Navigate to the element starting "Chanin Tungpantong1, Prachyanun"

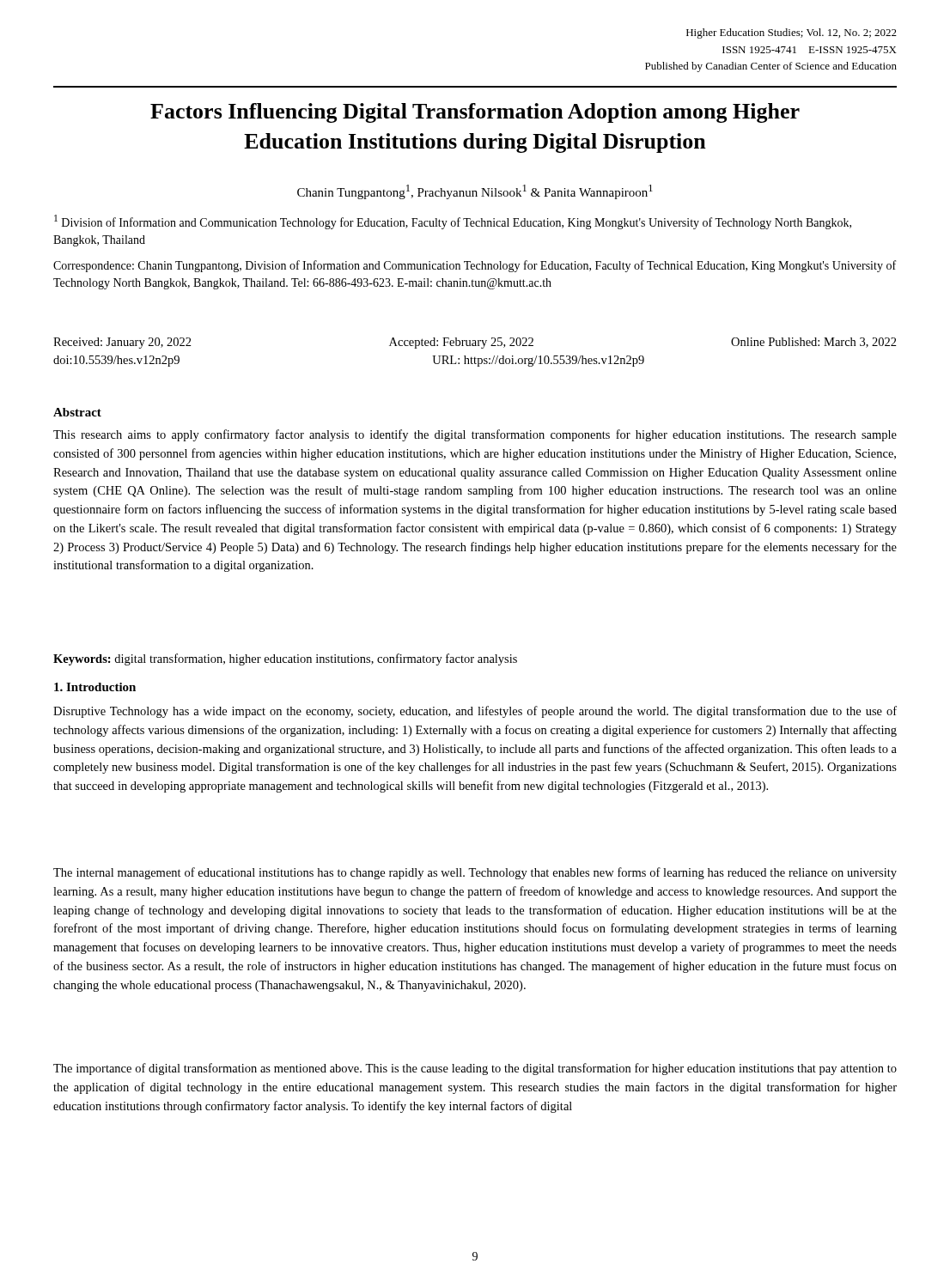(x=475, y=191)
